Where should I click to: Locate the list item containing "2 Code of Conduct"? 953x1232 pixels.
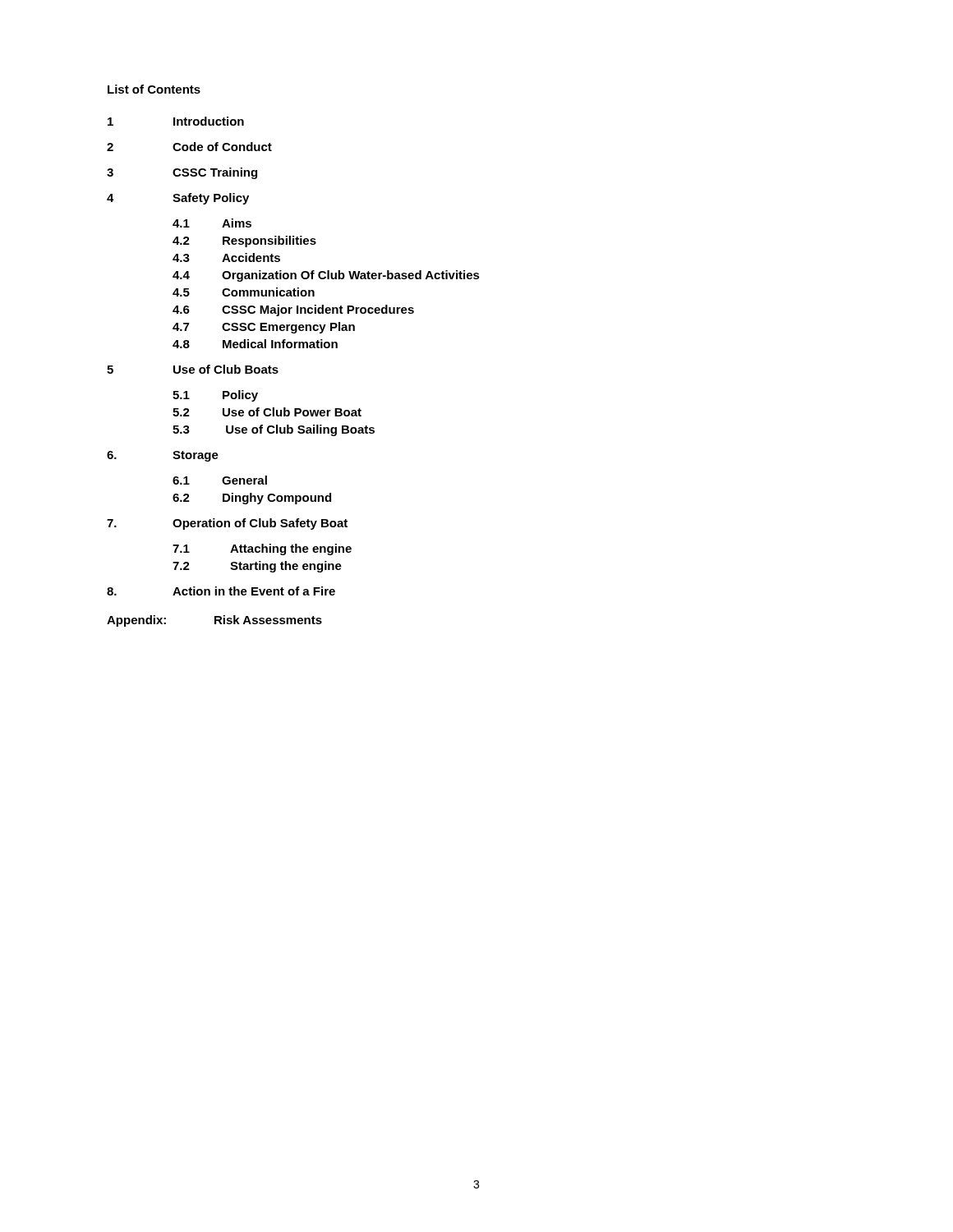click(189, 147)
